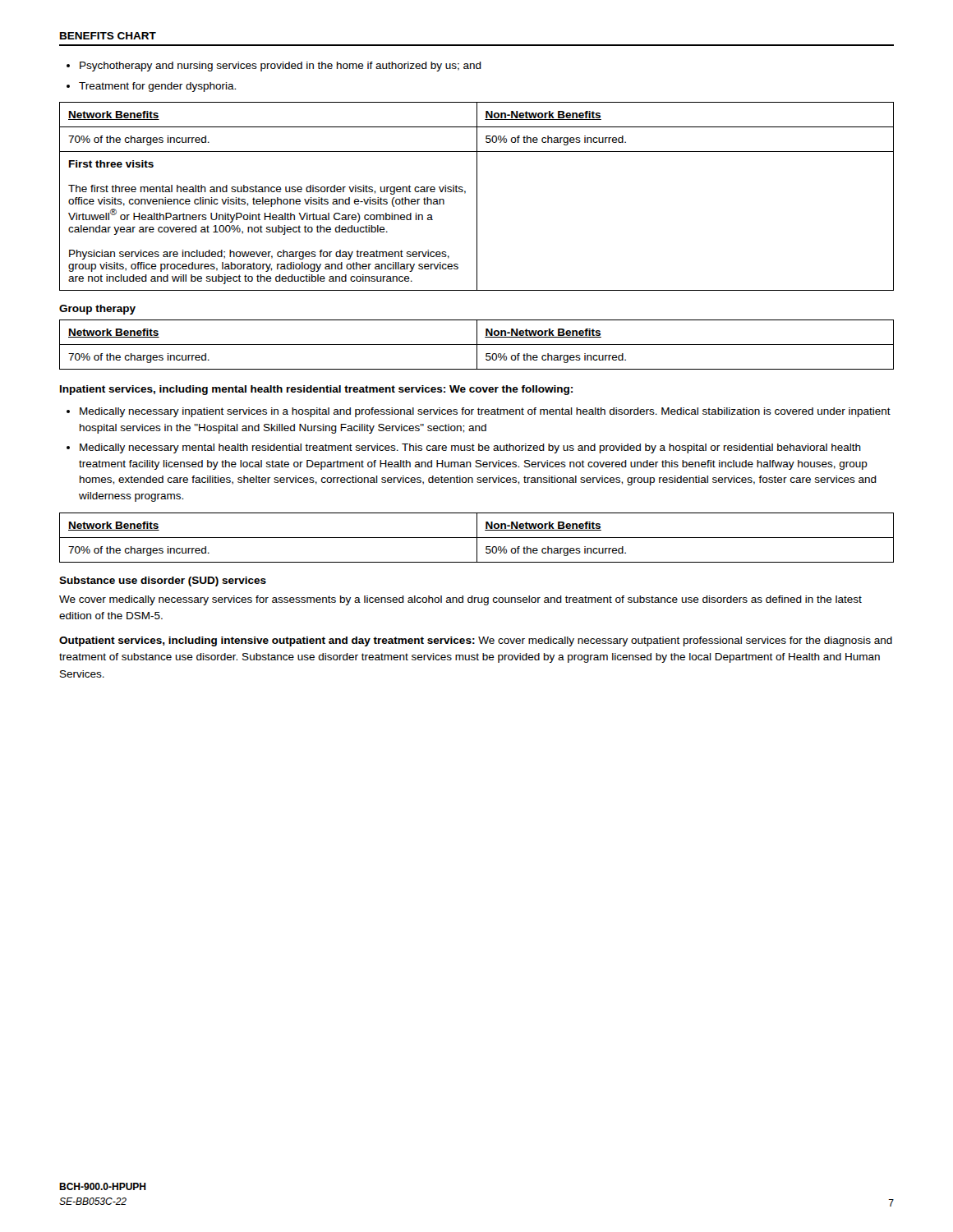Where is the passage that starts "We cover medically necessary services for assessments by"?
Viewport: 953px width, 1232px height.
click(x=460, y=607)
